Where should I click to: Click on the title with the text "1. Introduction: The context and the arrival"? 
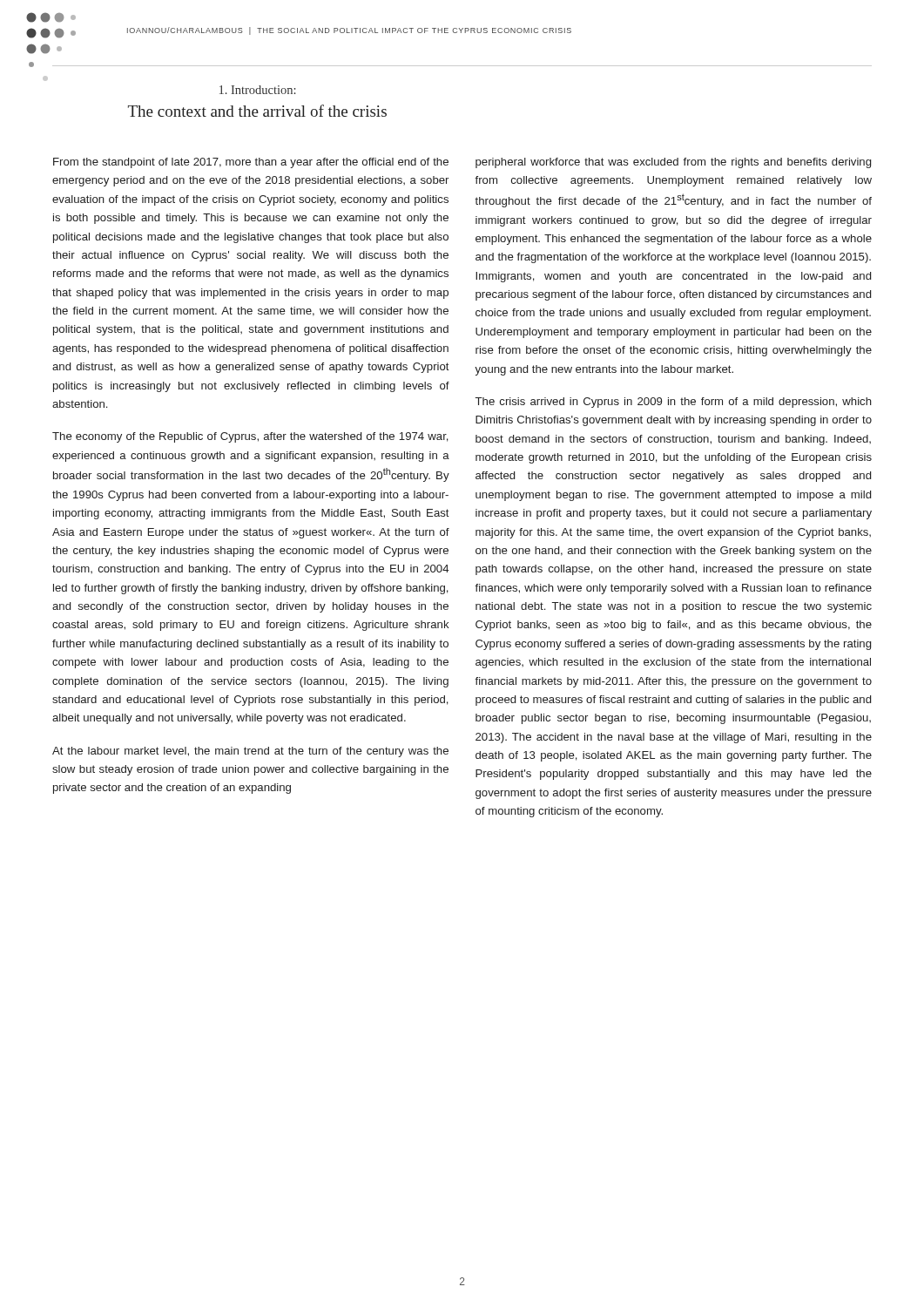[x=257, y=102]
